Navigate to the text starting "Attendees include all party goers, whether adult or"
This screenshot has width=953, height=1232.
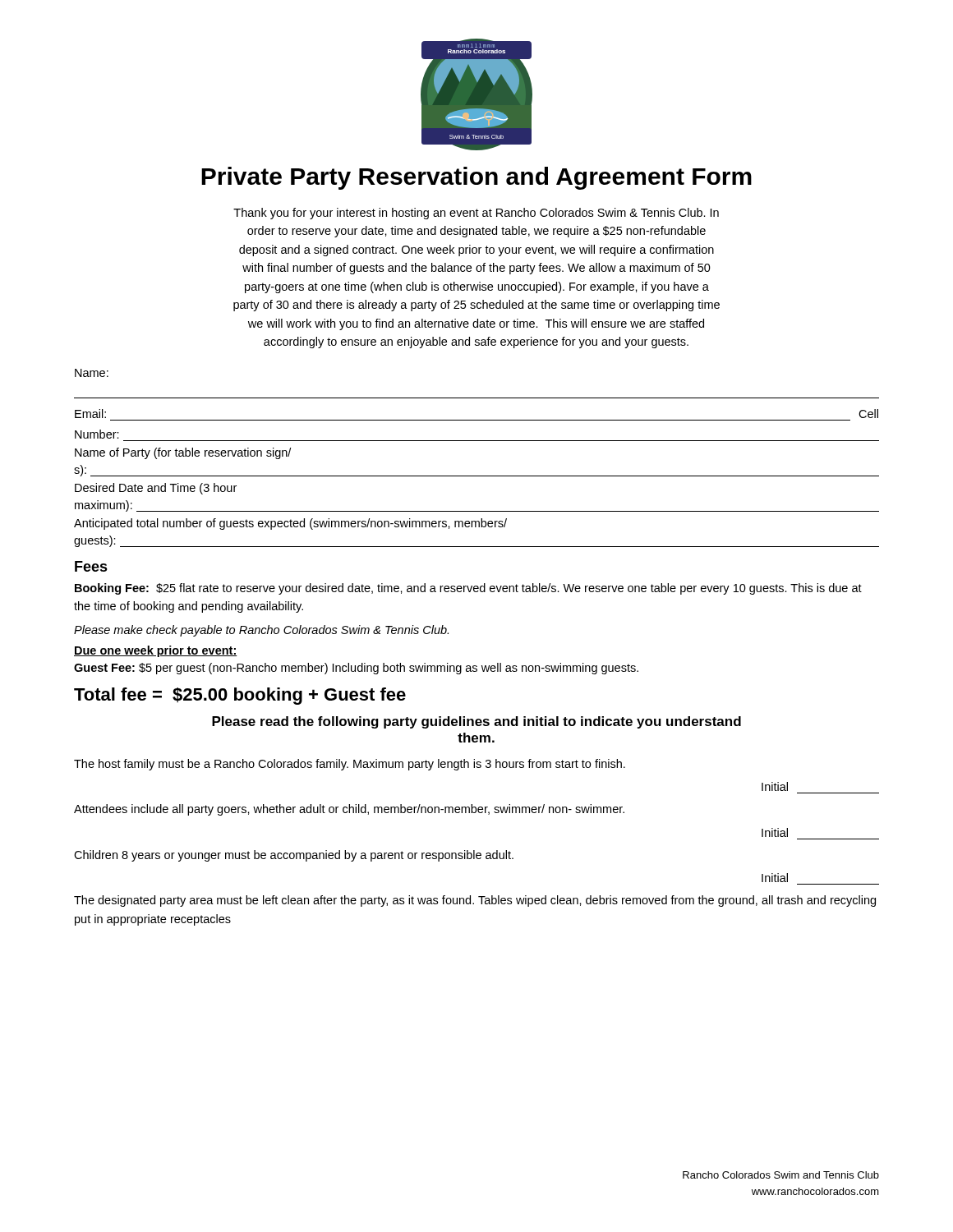point(350,809)
